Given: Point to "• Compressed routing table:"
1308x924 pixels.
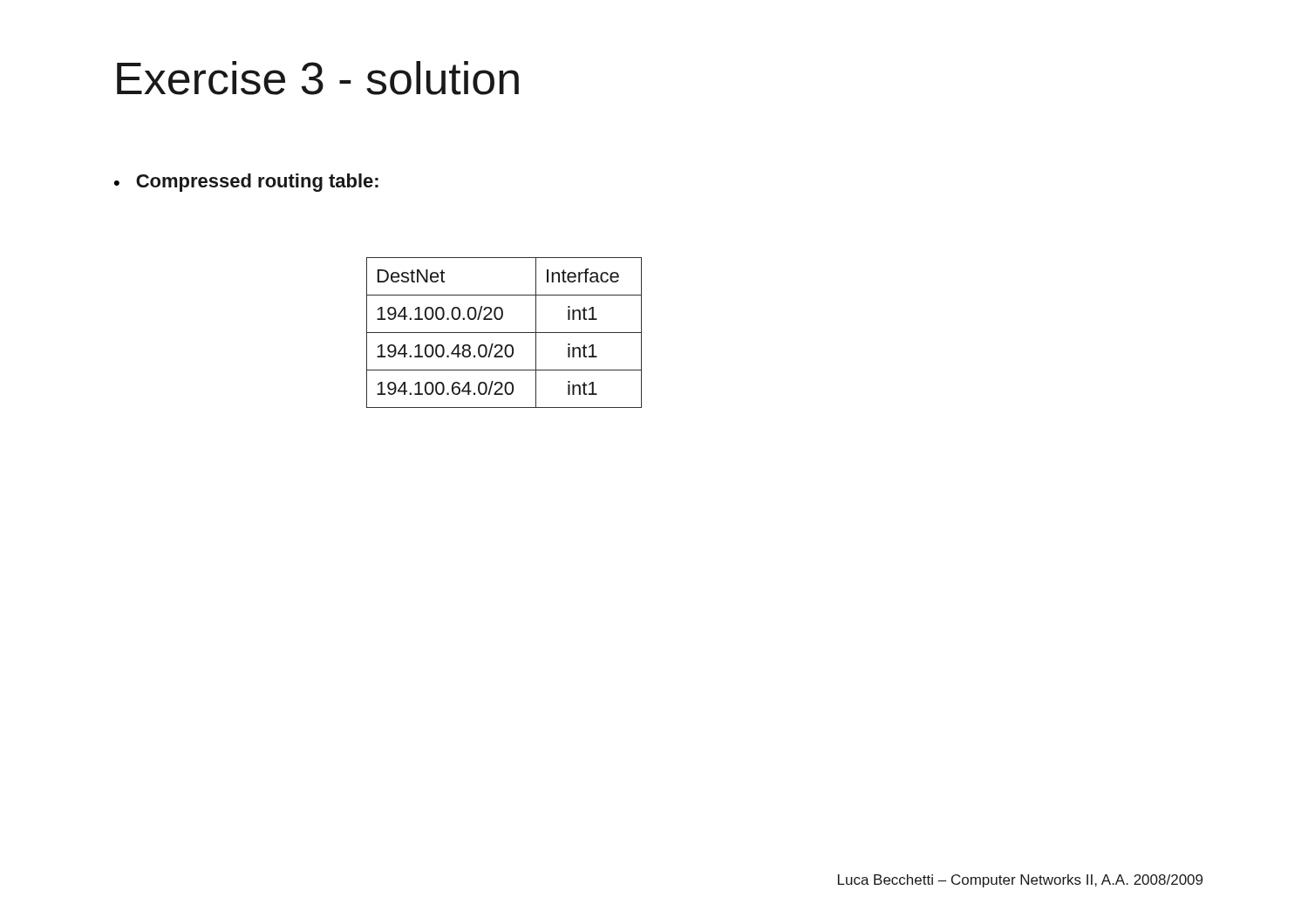Looking at the screenshot, I should 247,182.
